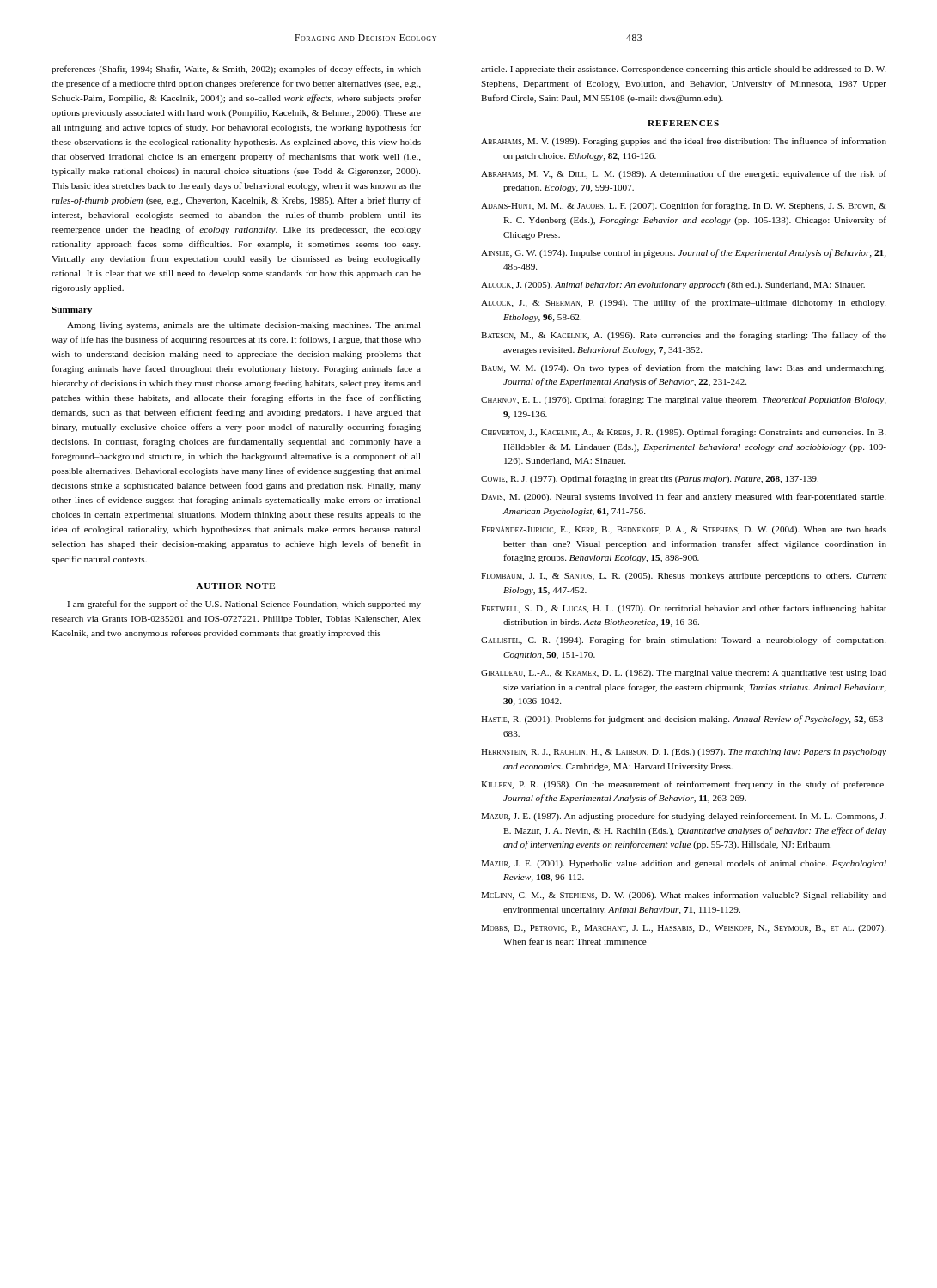Select the element starting "Among living systems, animals are"
937x1288 pixels.
pos(236,442)
